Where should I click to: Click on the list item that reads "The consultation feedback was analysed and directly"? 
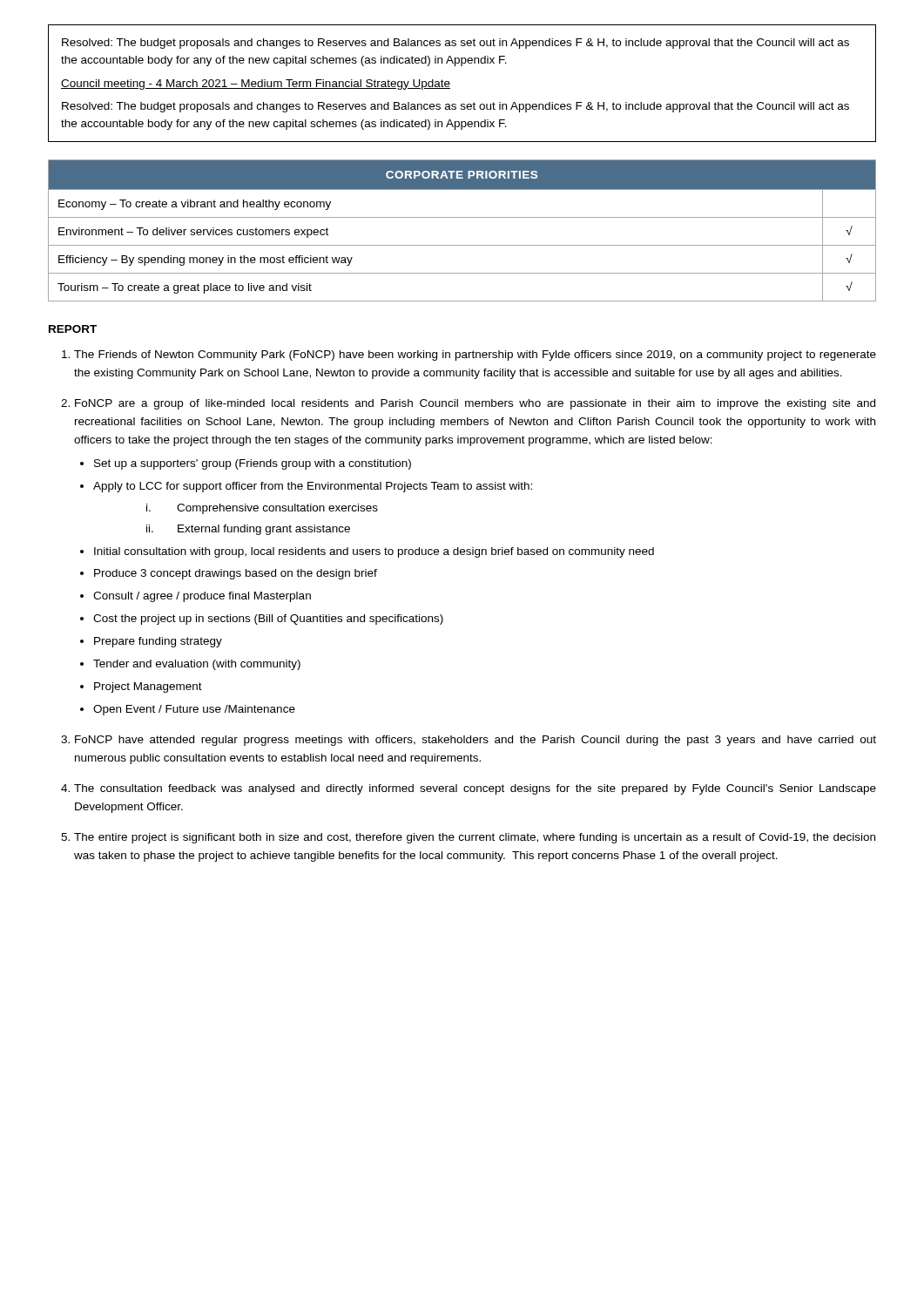click(475, 797)
